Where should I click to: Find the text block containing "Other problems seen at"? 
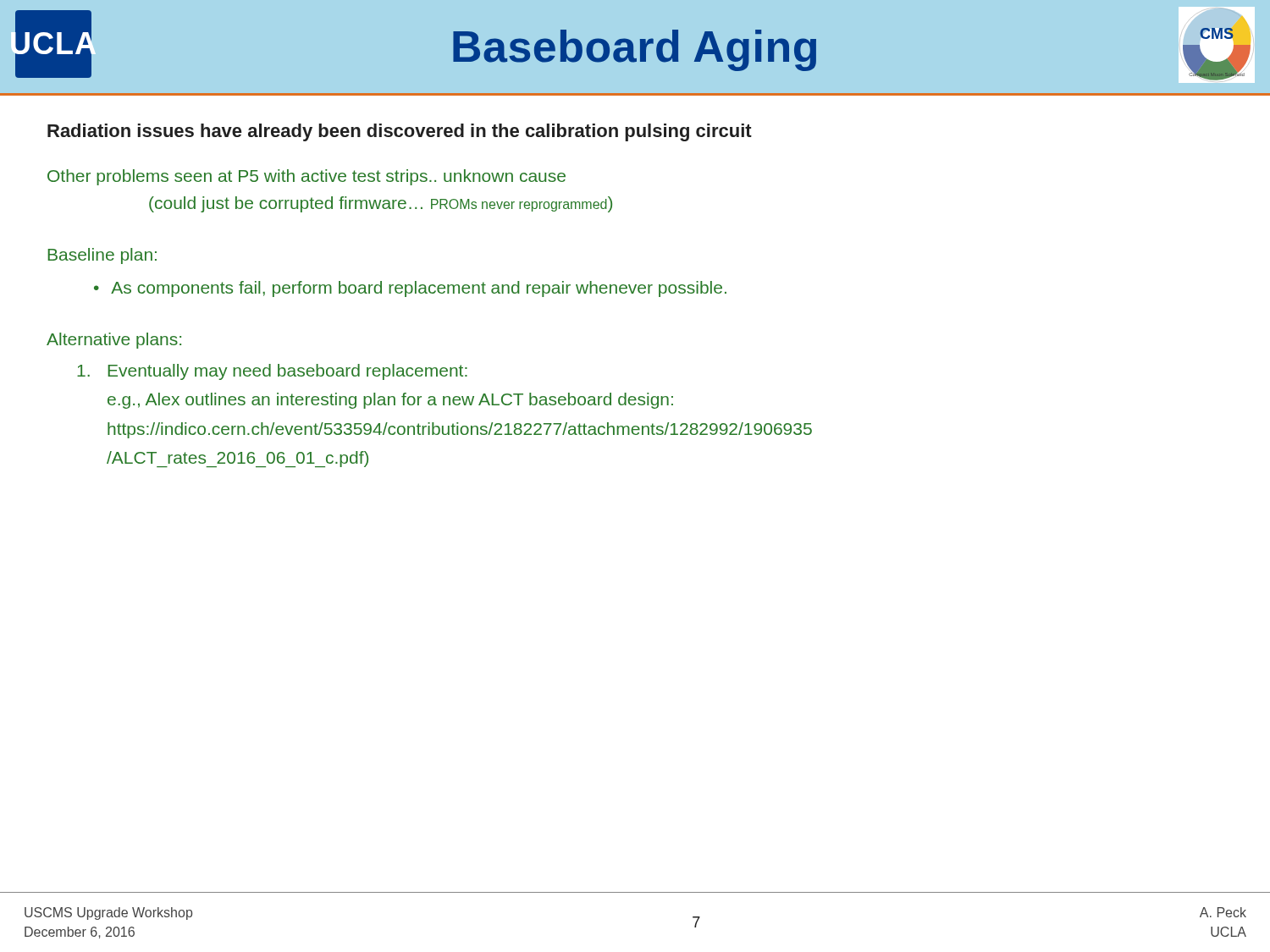pyautogui.click(x=306, y=177)
